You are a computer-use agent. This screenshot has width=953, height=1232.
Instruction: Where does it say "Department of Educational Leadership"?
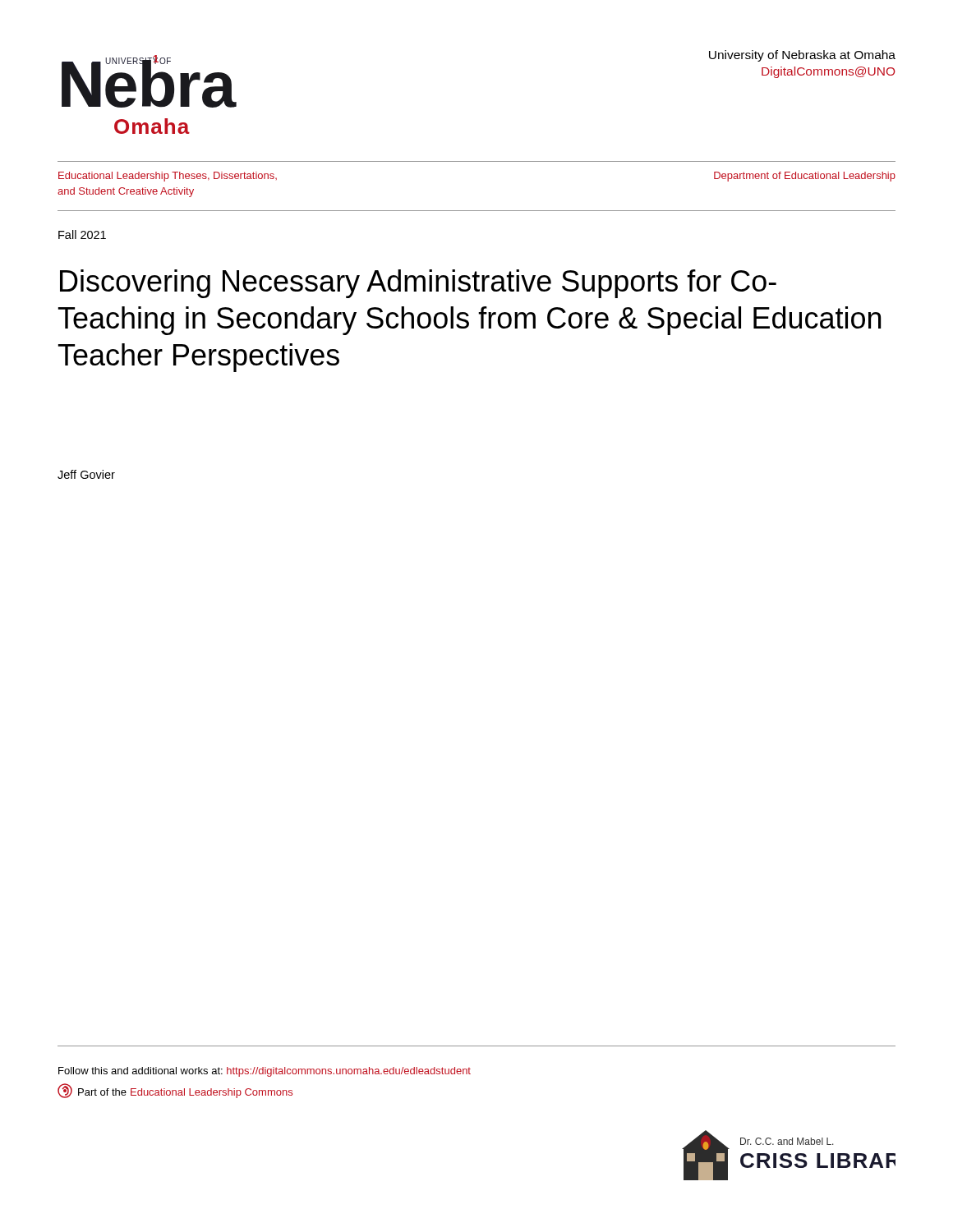coord(804,175)
